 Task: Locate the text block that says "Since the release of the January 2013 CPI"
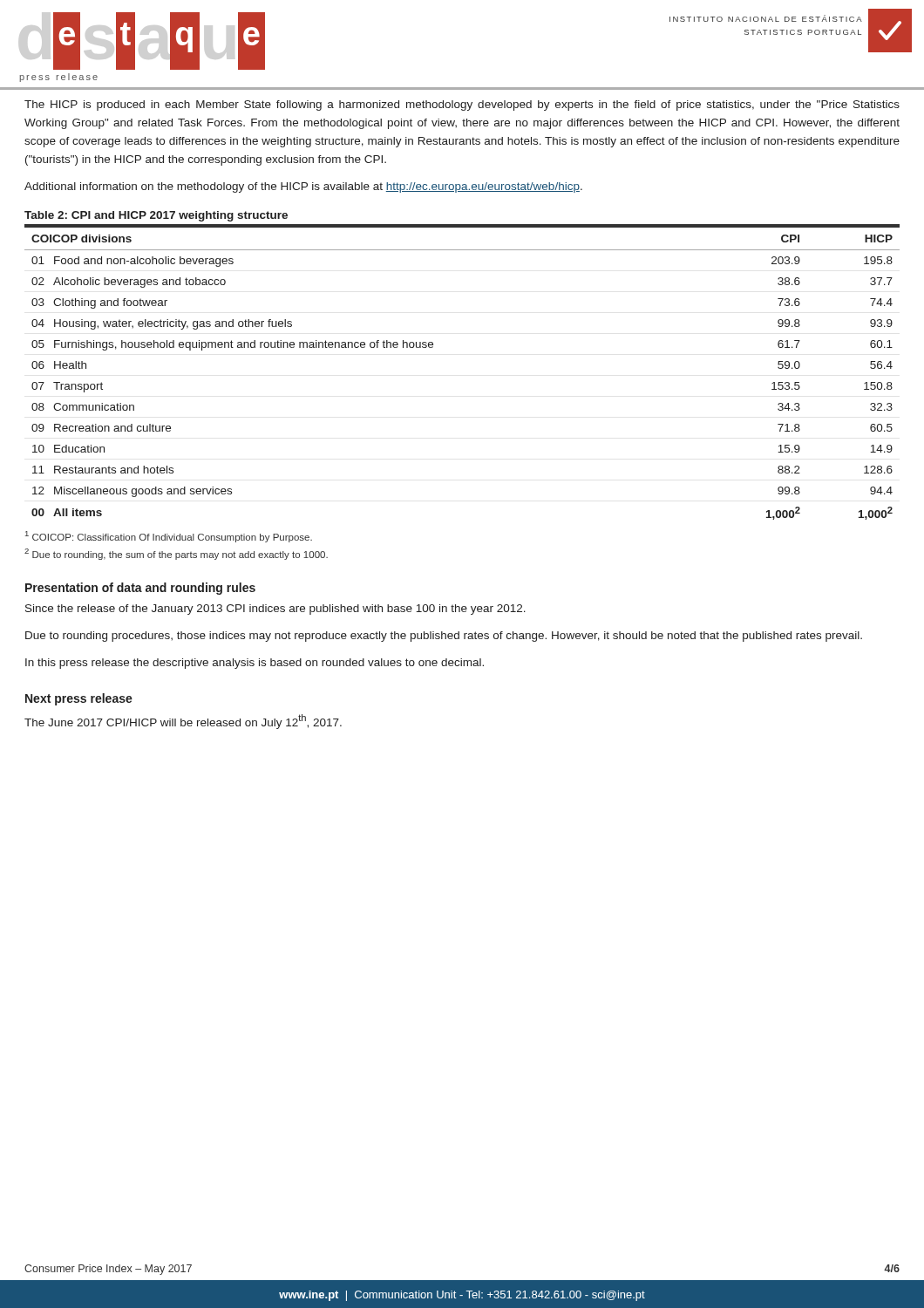[275, 608]
